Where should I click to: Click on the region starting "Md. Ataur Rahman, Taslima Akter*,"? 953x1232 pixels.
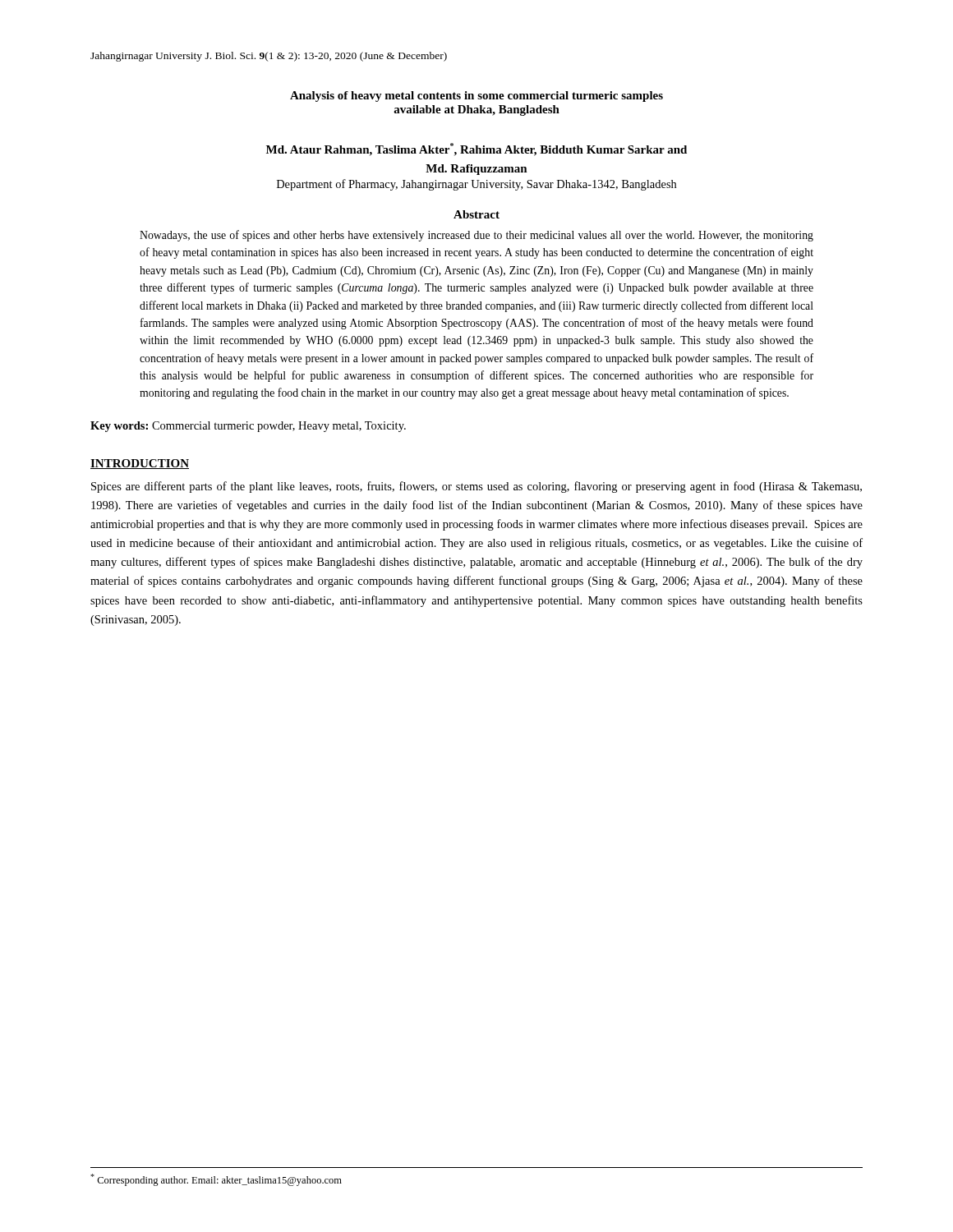[x=476, y=165]
